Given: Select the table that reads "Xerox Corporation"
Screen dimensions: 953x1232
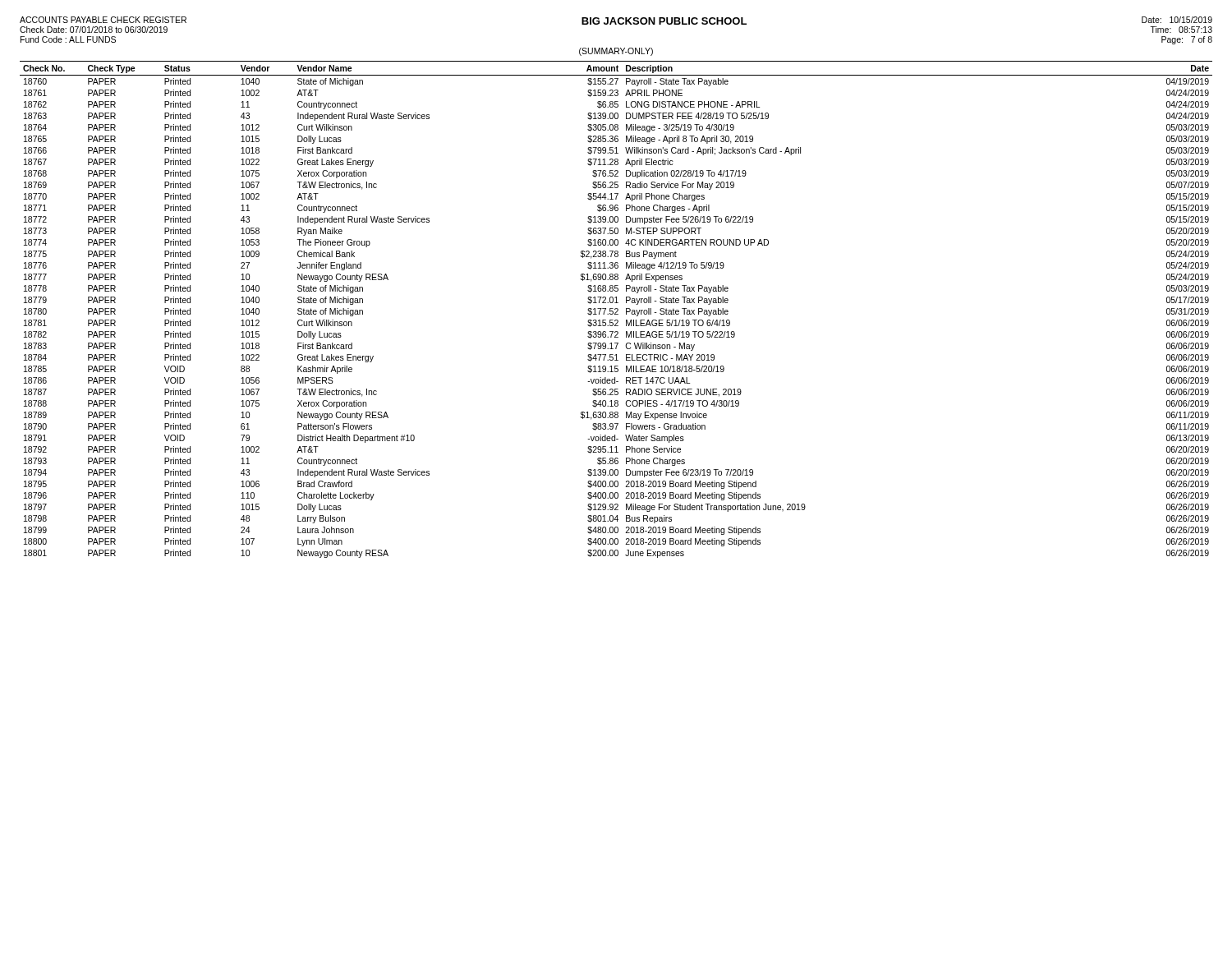Looking at the screenshot, I should 616,310.
